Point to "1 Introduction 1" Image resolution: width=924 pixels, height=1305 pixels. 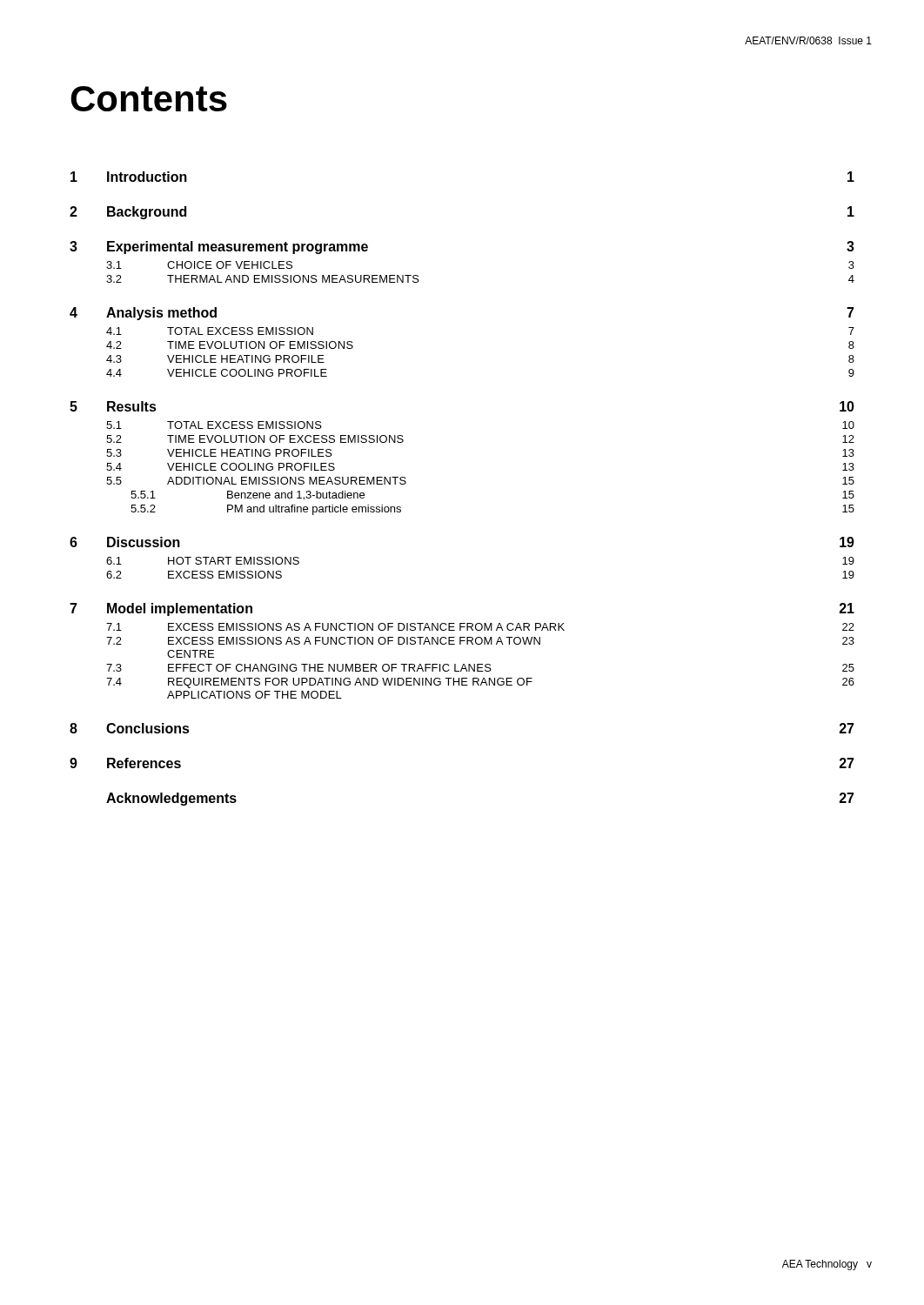pyautogui.click(x=148, y=176)
